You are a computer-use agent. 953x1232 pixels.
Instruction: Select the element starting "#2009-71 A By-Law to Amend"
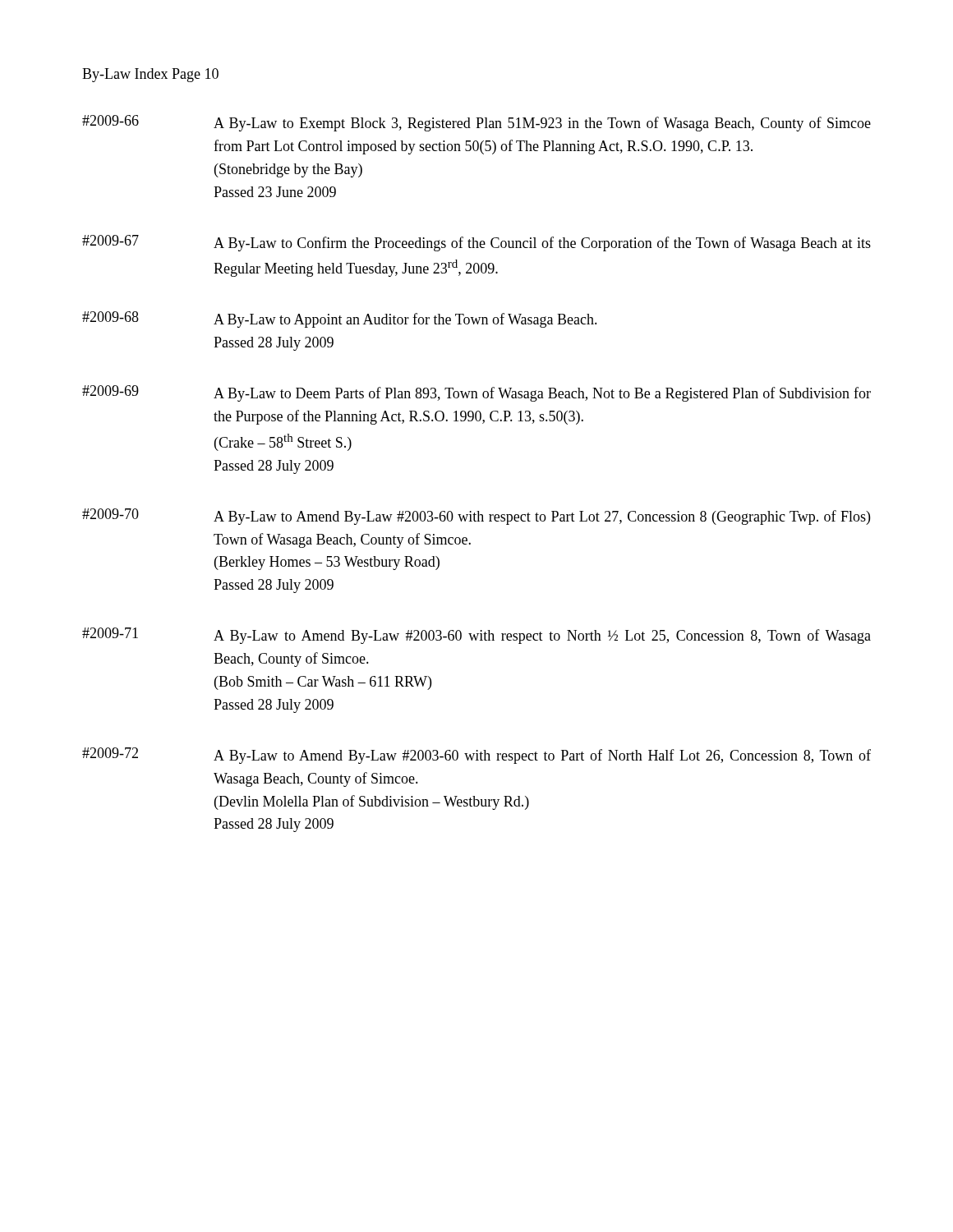476,636
